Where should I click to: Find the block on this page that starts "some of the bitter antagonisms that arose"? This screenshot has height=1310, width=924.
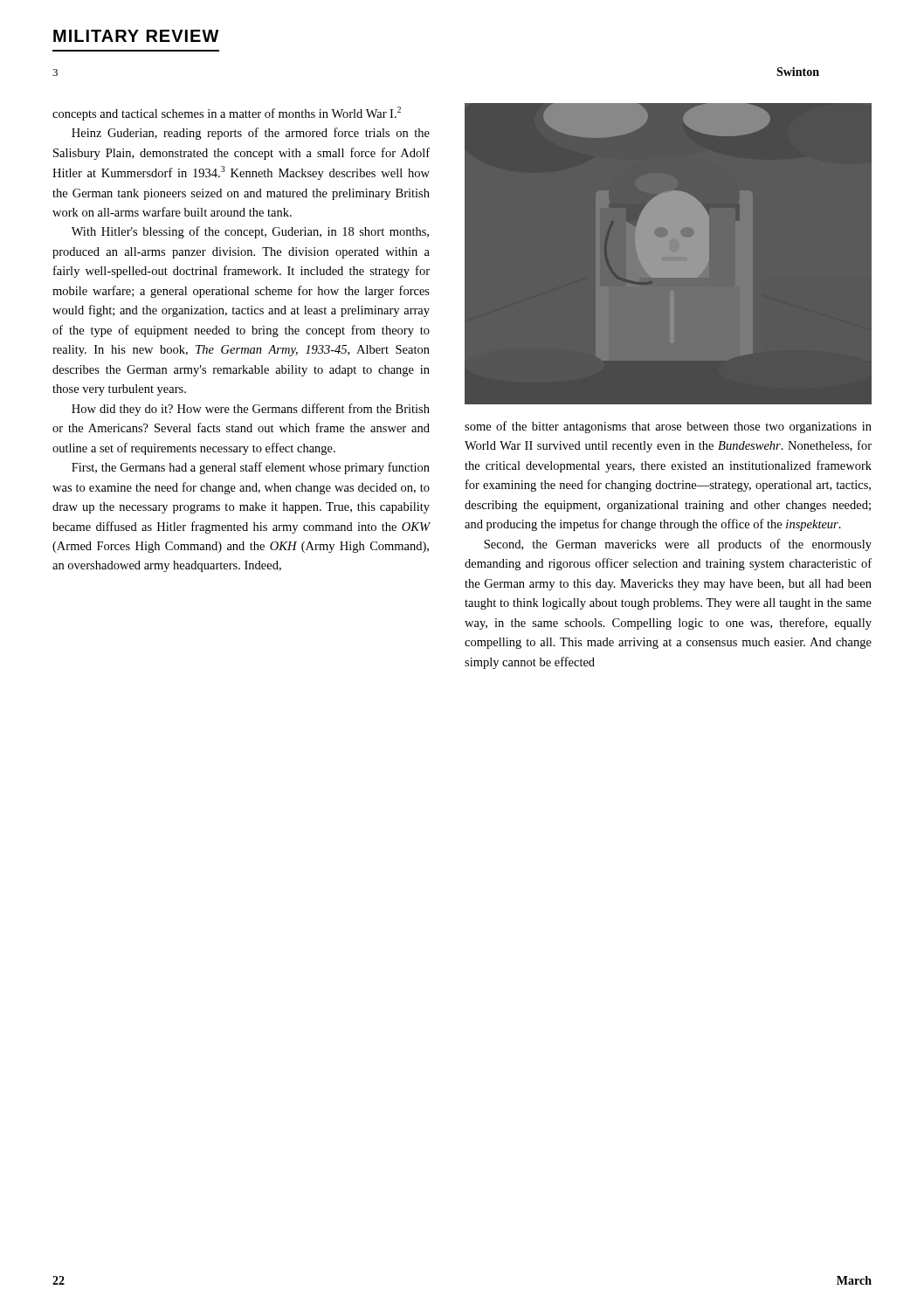click(x=668, y=544)
